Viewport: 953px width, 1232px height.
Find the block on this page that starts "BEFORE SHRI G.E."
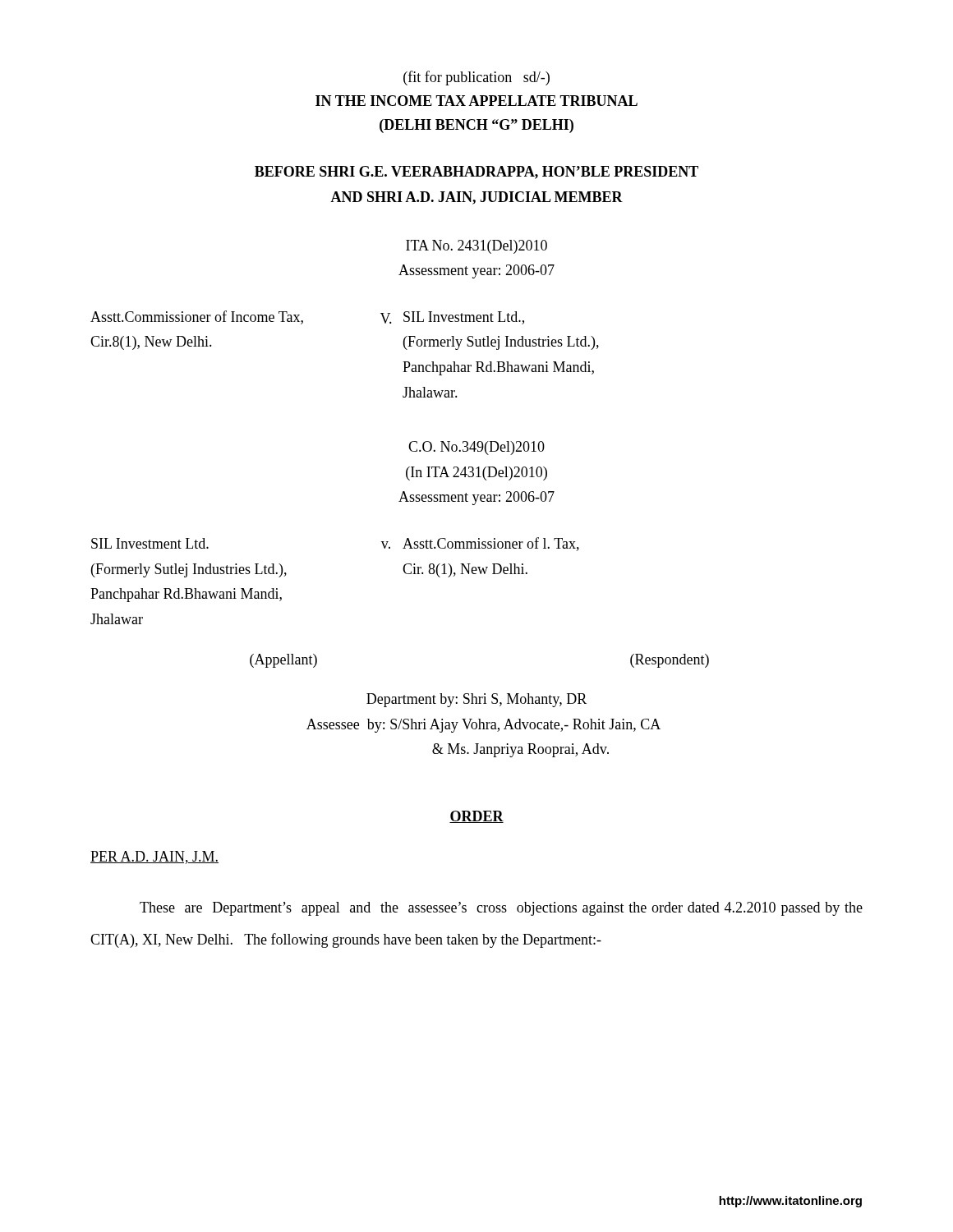pyautogui.click(x=476, y=185)
